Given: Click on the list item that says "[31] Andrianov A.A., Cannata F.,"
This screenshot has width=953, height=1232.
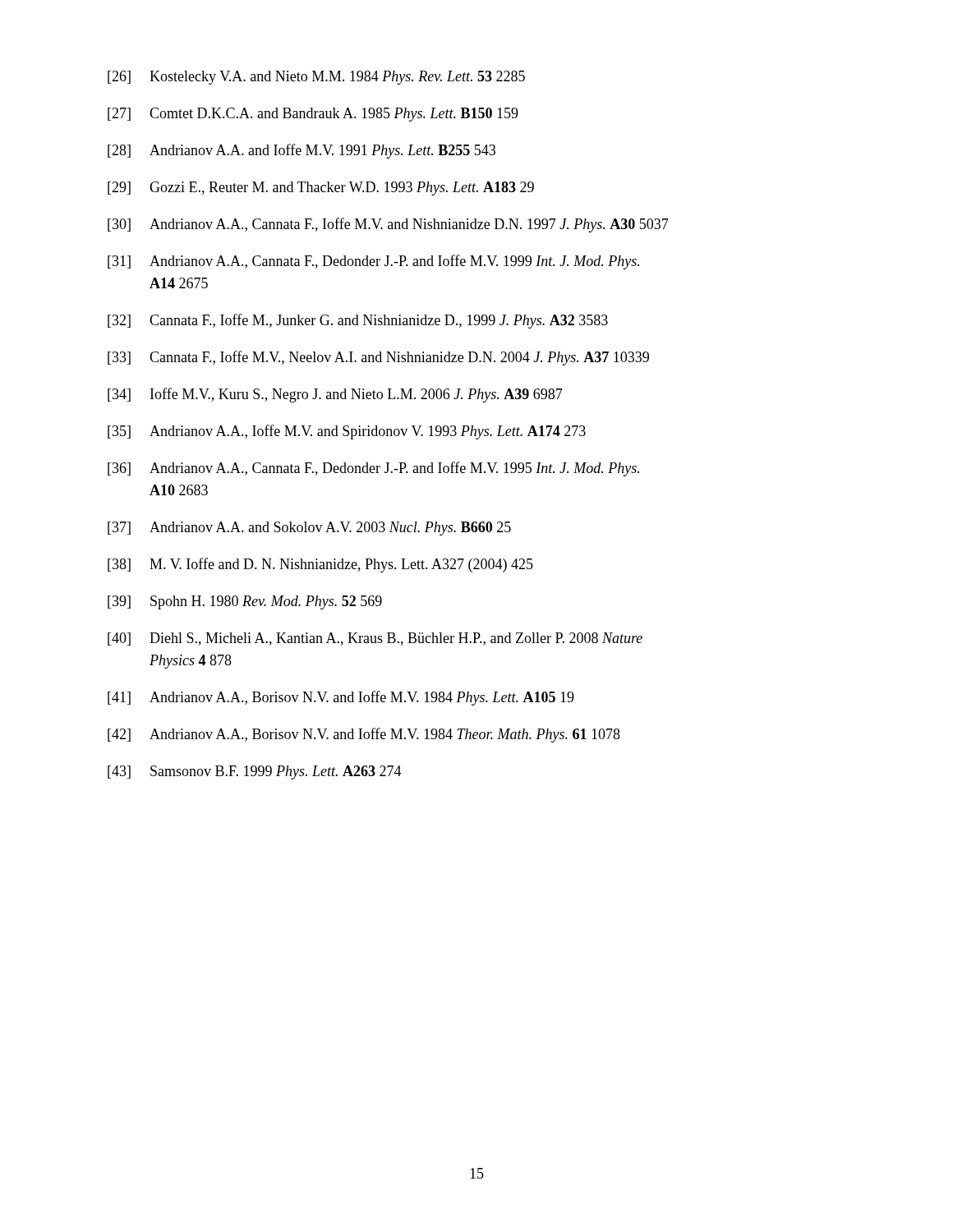Looking at the screenshot, I should (476, 273).
